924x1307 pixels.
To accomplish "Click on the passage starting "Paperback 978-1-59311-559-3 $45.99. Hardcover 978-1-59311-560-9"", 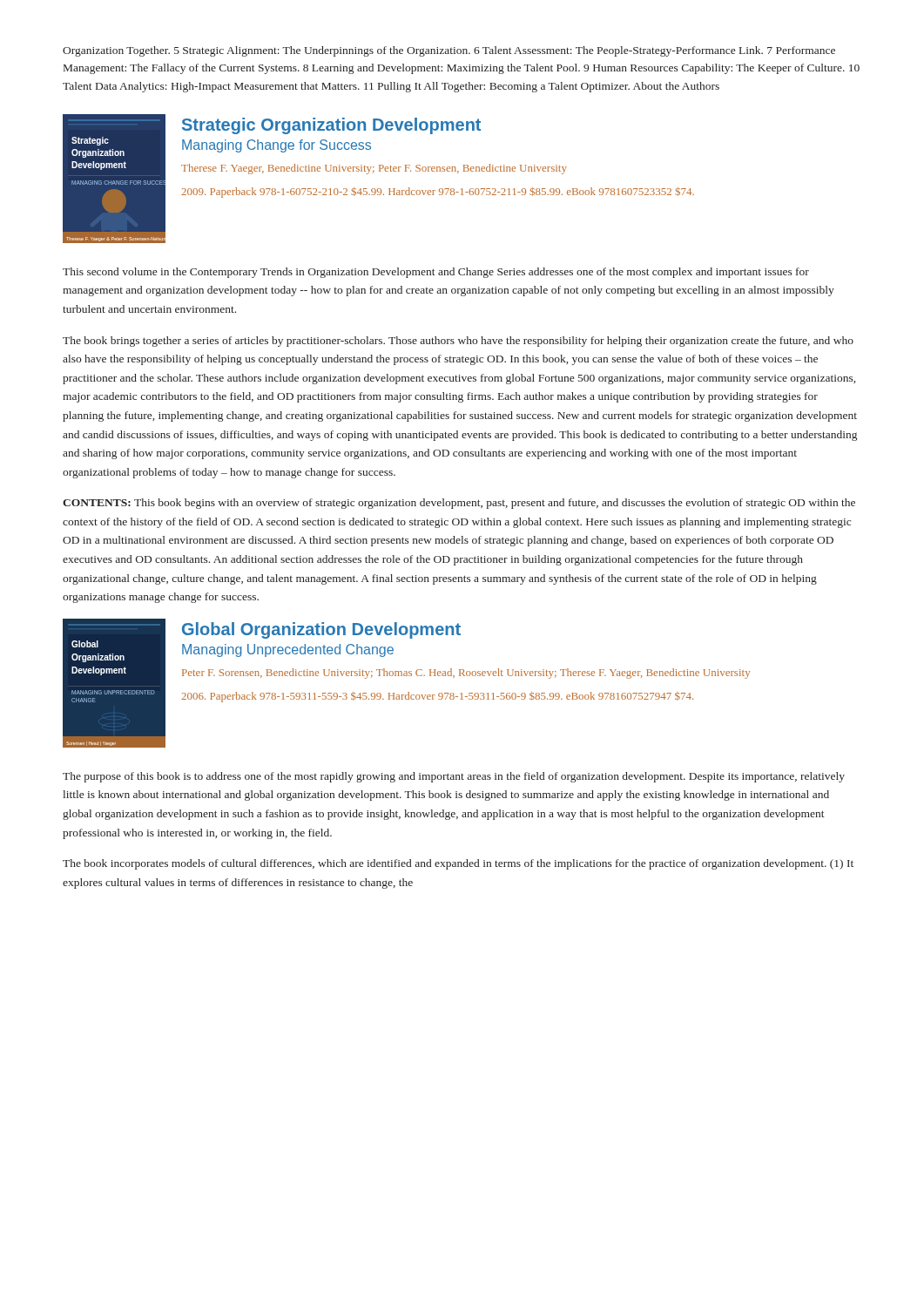I will click(x=438, y=696).
